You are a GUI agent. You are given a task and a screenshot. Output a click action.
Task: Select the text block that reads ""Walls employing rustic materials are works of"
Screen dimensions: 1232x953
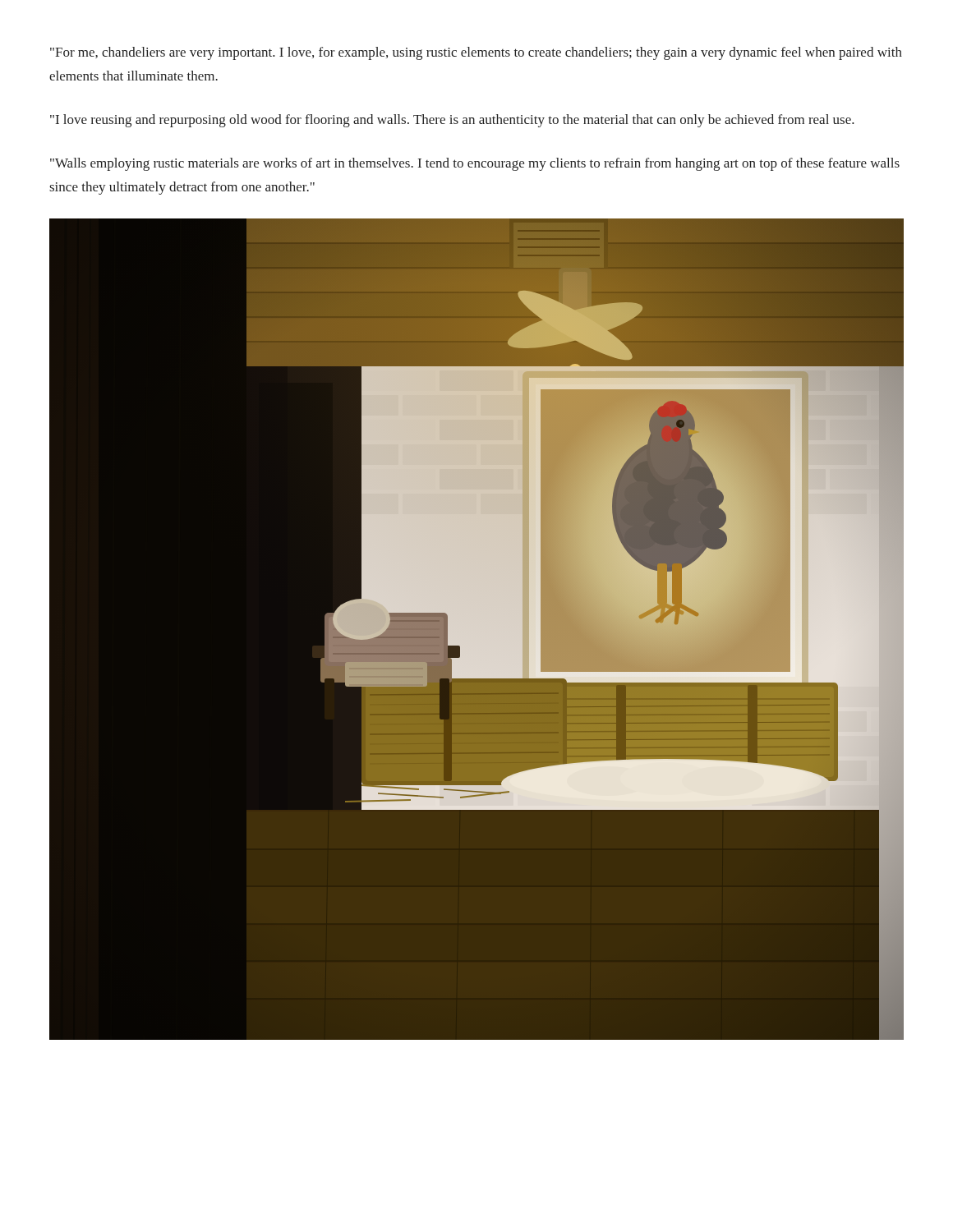[x=474, y=175]
